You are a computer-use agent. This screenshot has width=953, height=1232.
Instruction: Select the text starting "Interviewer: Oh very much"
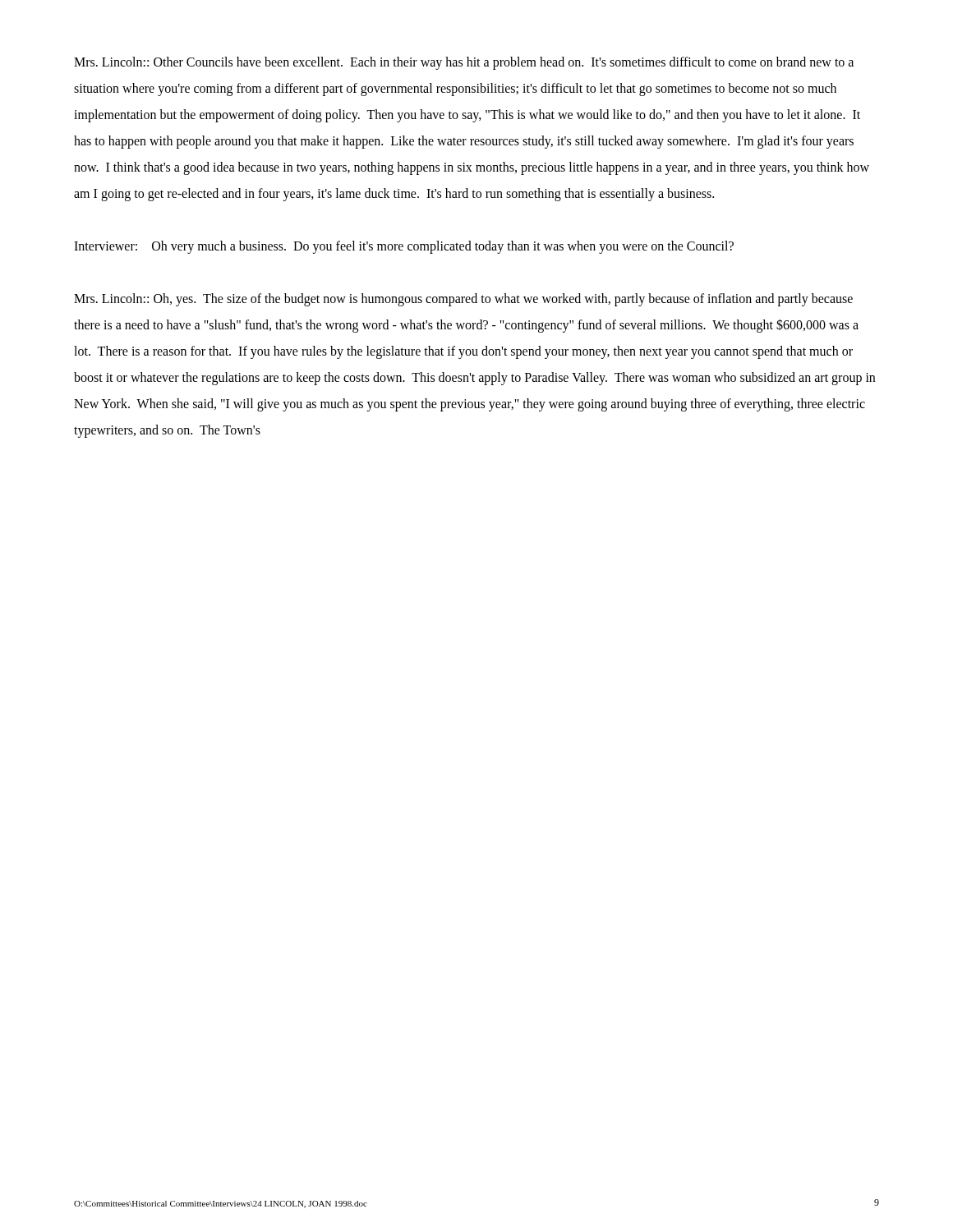(404, 246)
